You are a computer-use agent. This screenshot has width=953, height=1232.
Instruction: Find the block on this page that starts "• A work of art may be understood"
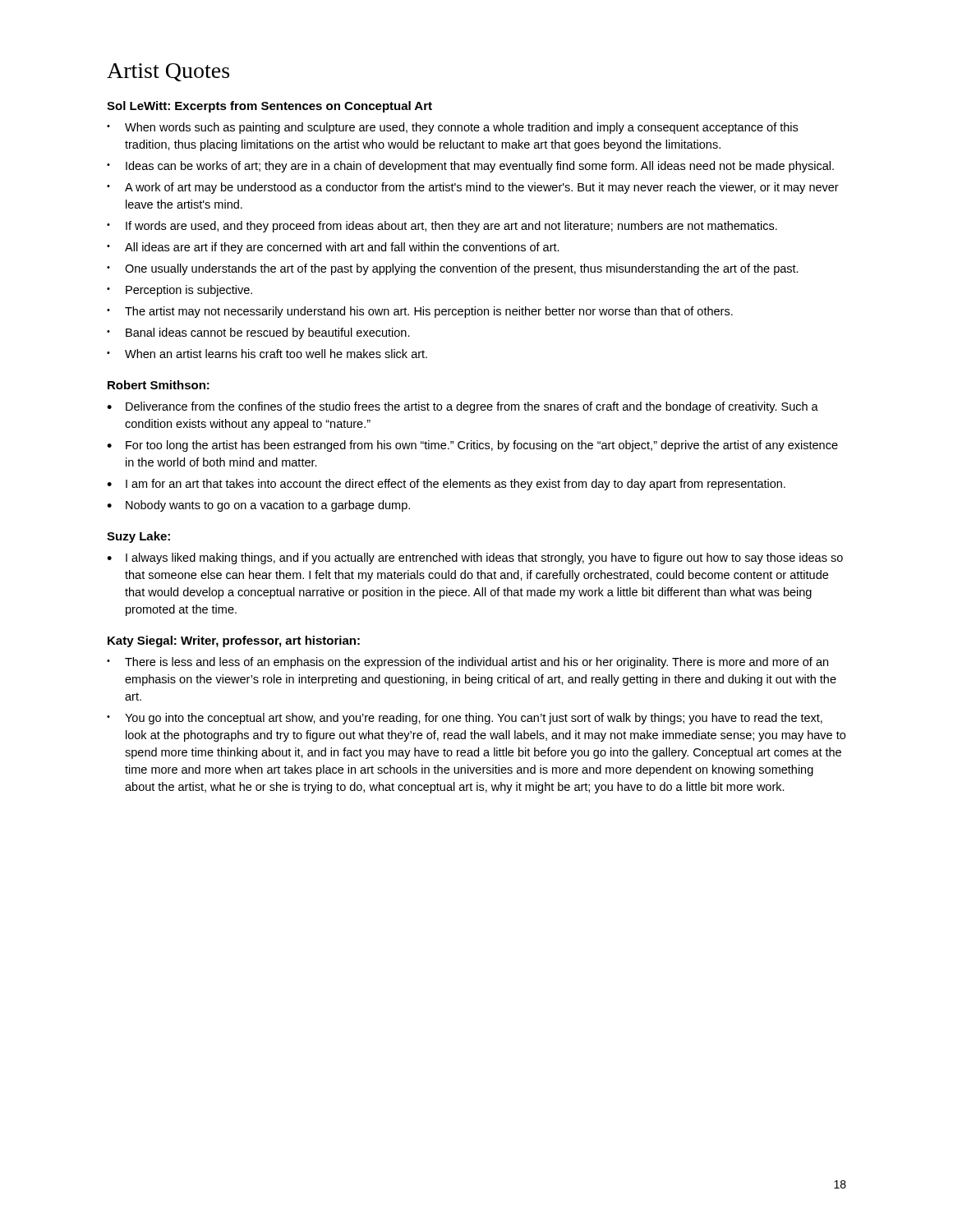point(476,196)
